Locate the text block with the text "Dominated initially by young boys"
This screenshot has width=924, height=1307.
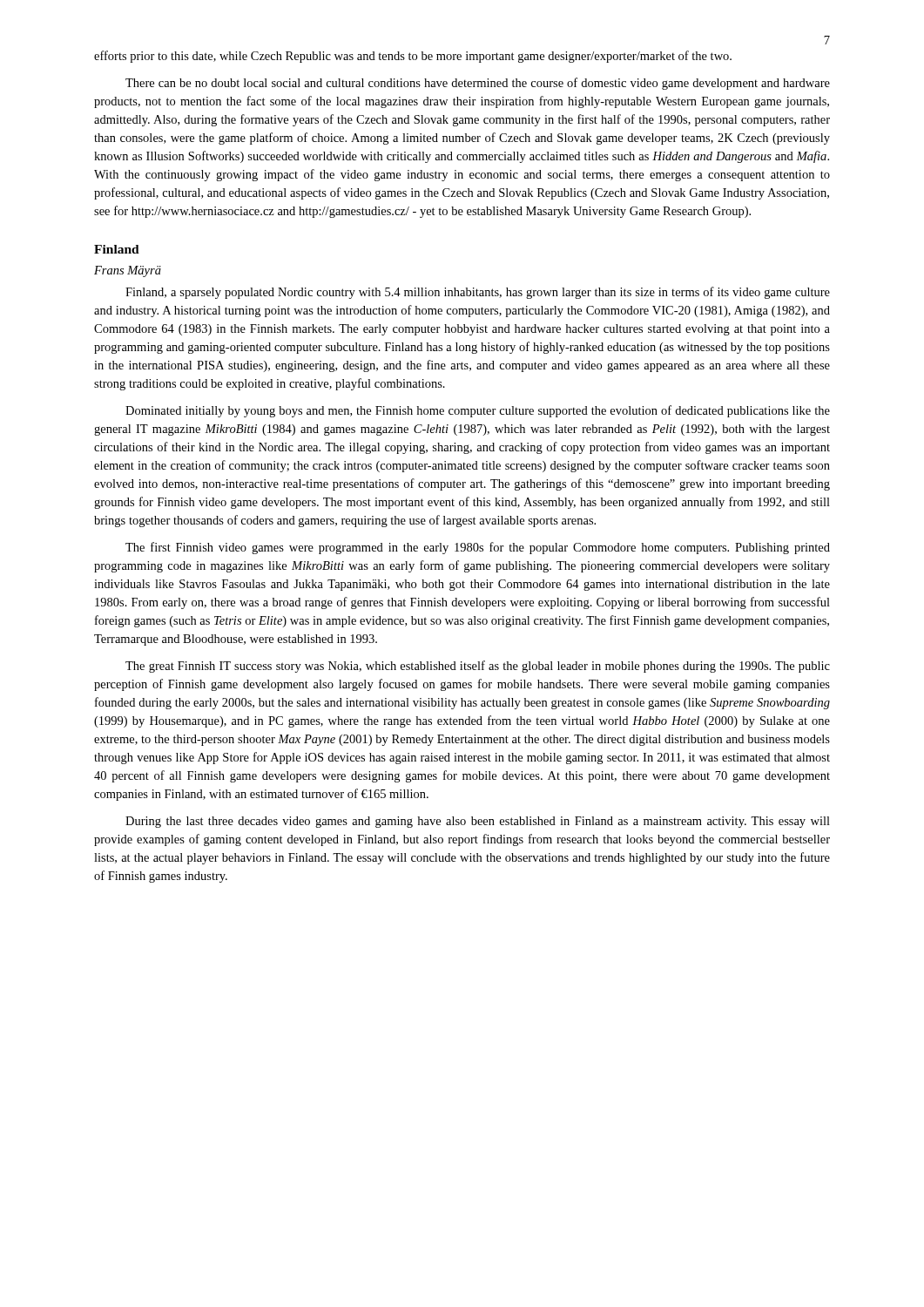coord(462,465)
